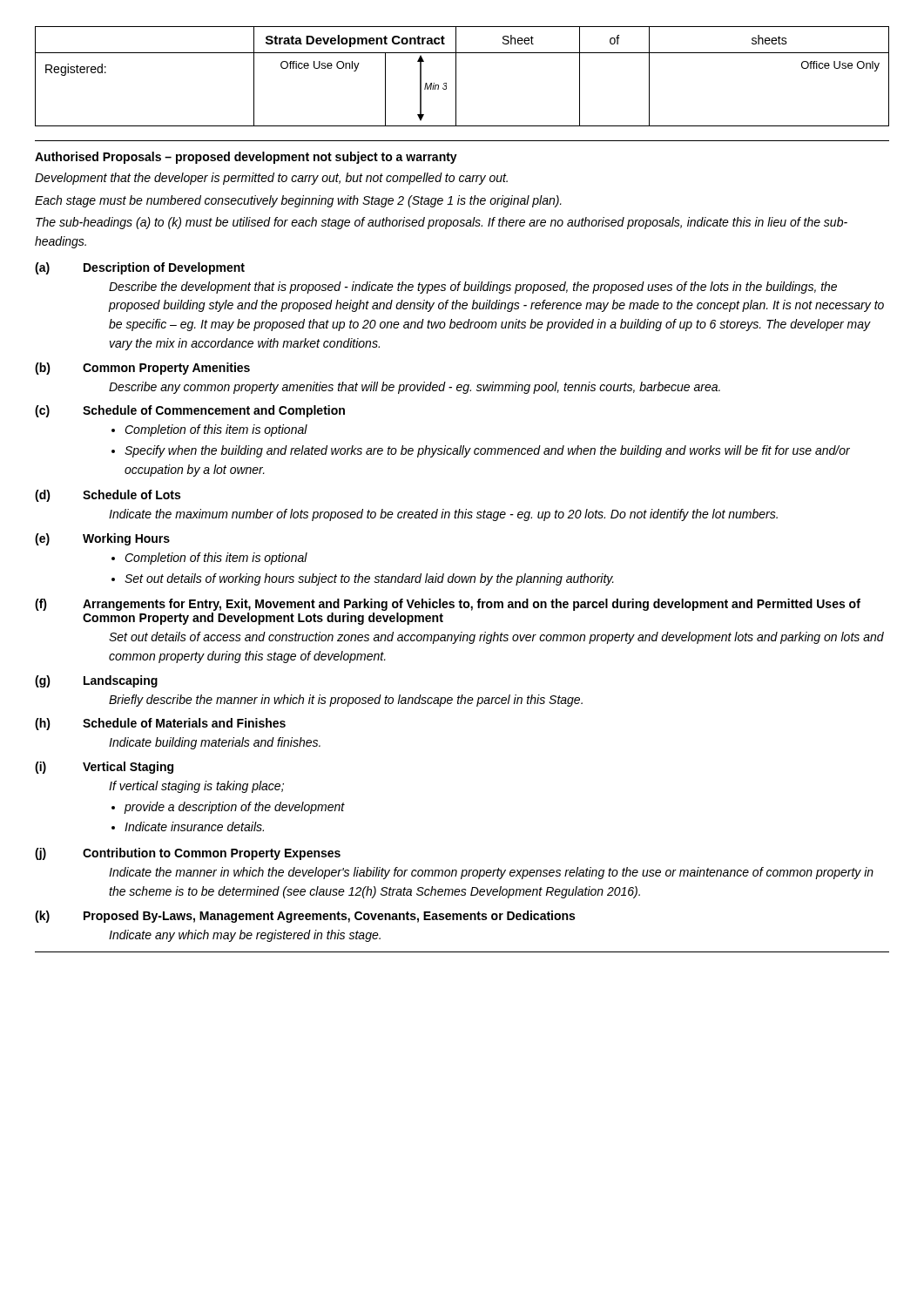Locate the text "Vertical Staging"
The width and height of the screenshot is (924, 1307).
pyautogui.click(x=128, y=767)
